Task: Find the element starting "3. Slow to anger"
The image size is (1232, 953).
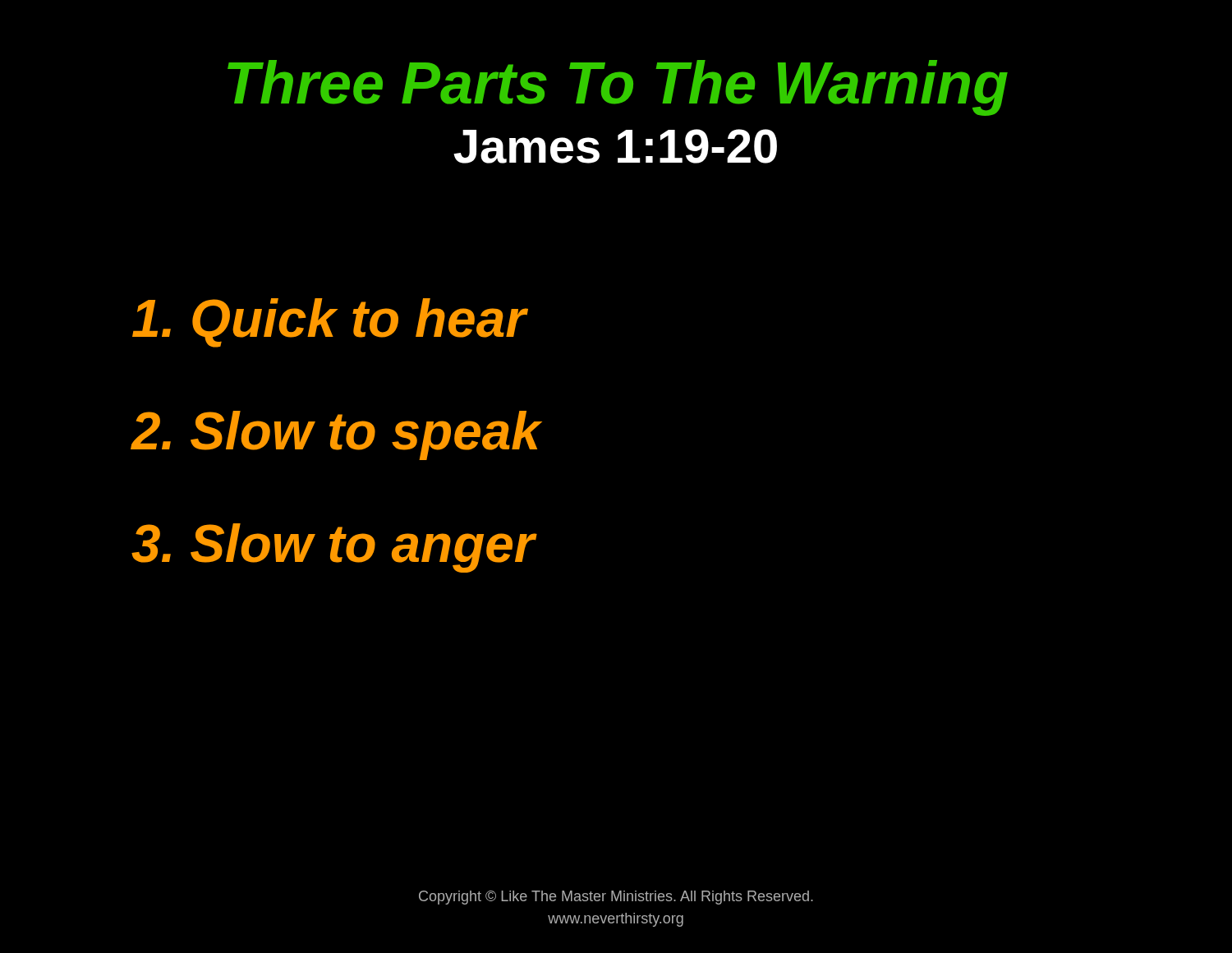Action: tap(333, 544)
